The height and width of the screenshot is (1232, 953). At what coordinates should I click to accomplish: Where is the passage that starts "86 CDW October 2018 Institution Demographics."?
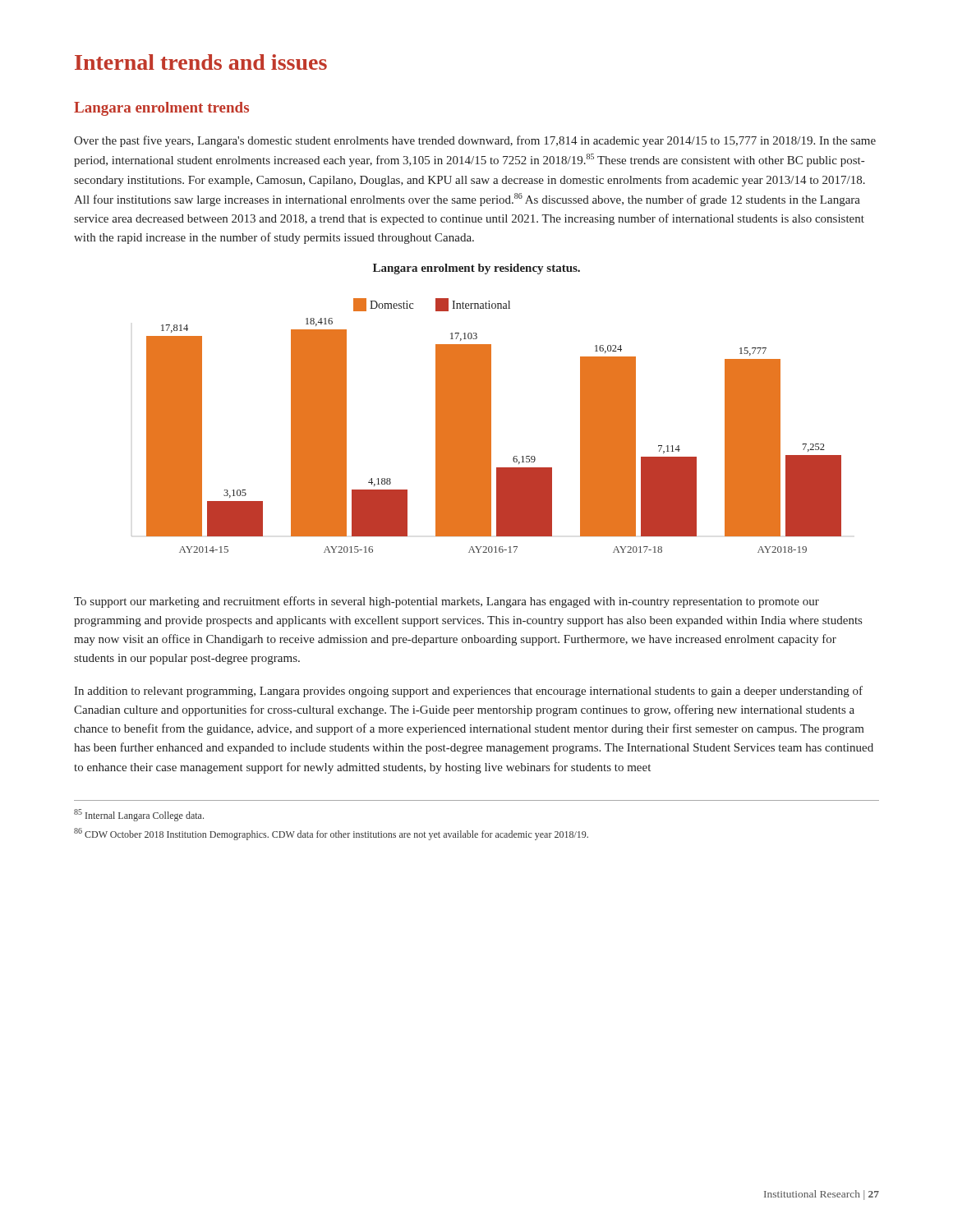point(331,833)
